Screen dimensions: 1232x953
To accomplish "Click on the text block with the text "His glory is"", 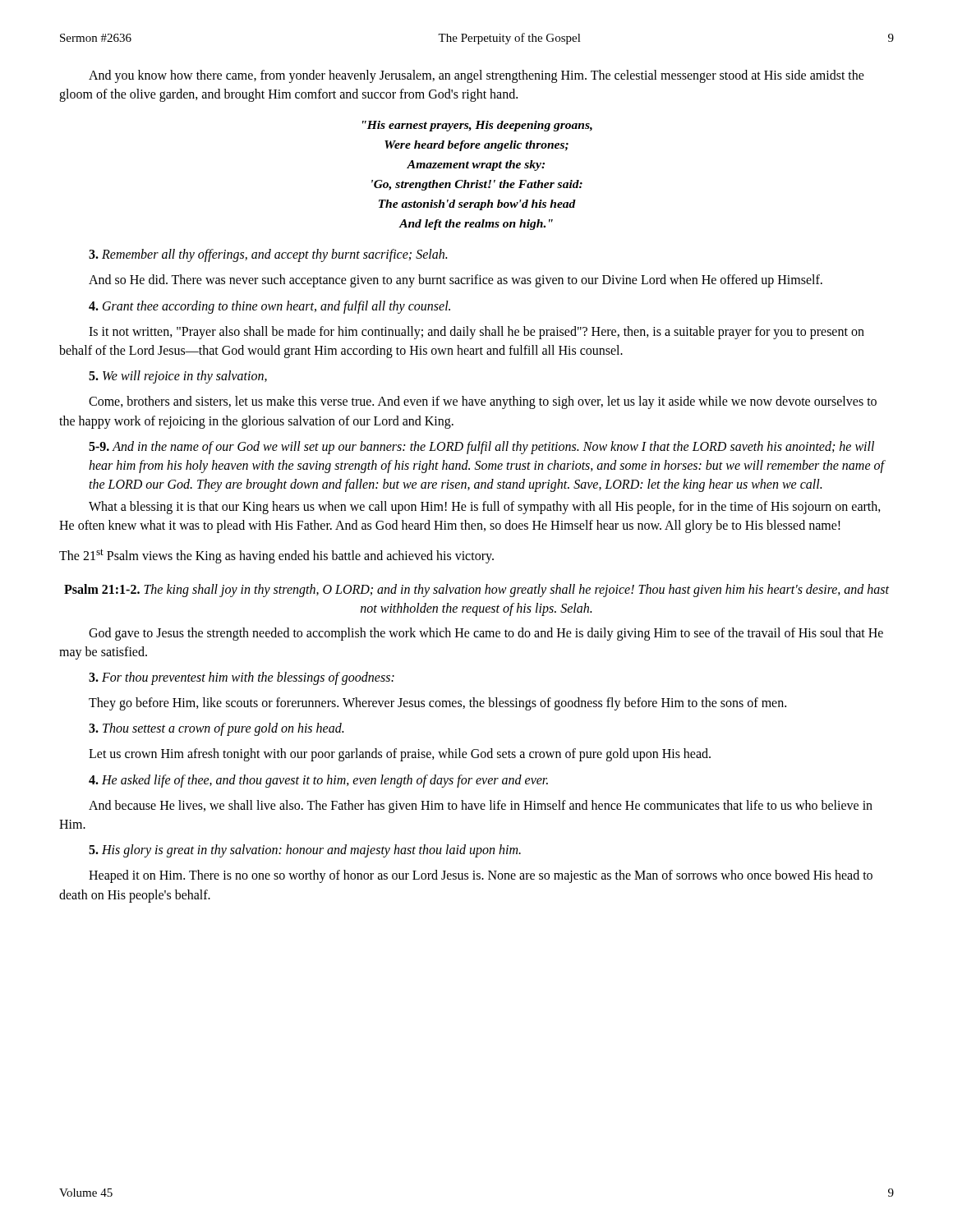I will point(476,850).
